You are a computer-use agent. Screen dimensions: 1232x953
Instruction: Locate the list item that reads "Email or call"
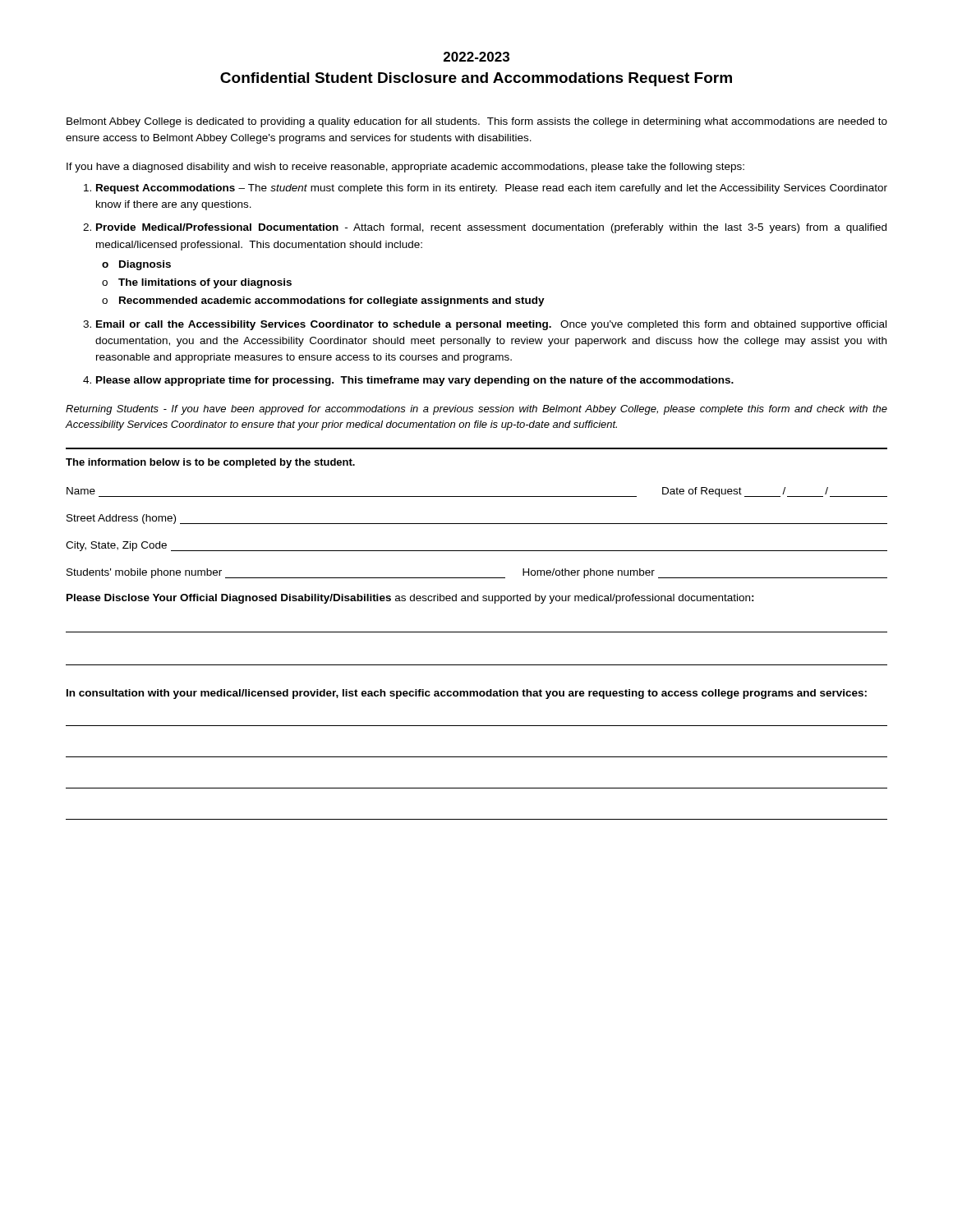point(491,340)
